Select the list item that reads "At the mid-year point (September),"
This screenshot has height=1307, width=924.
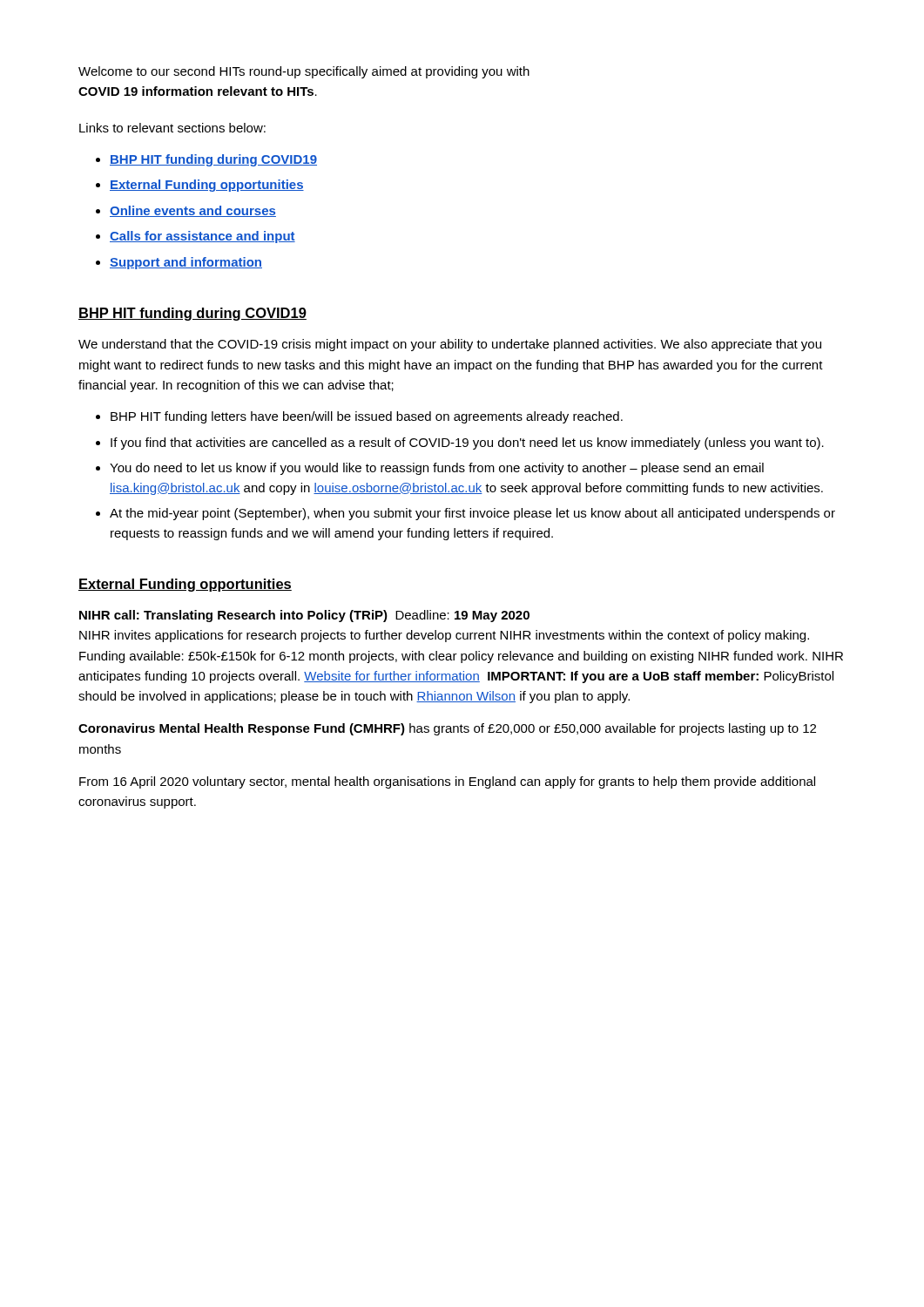(x=472, y=523)
